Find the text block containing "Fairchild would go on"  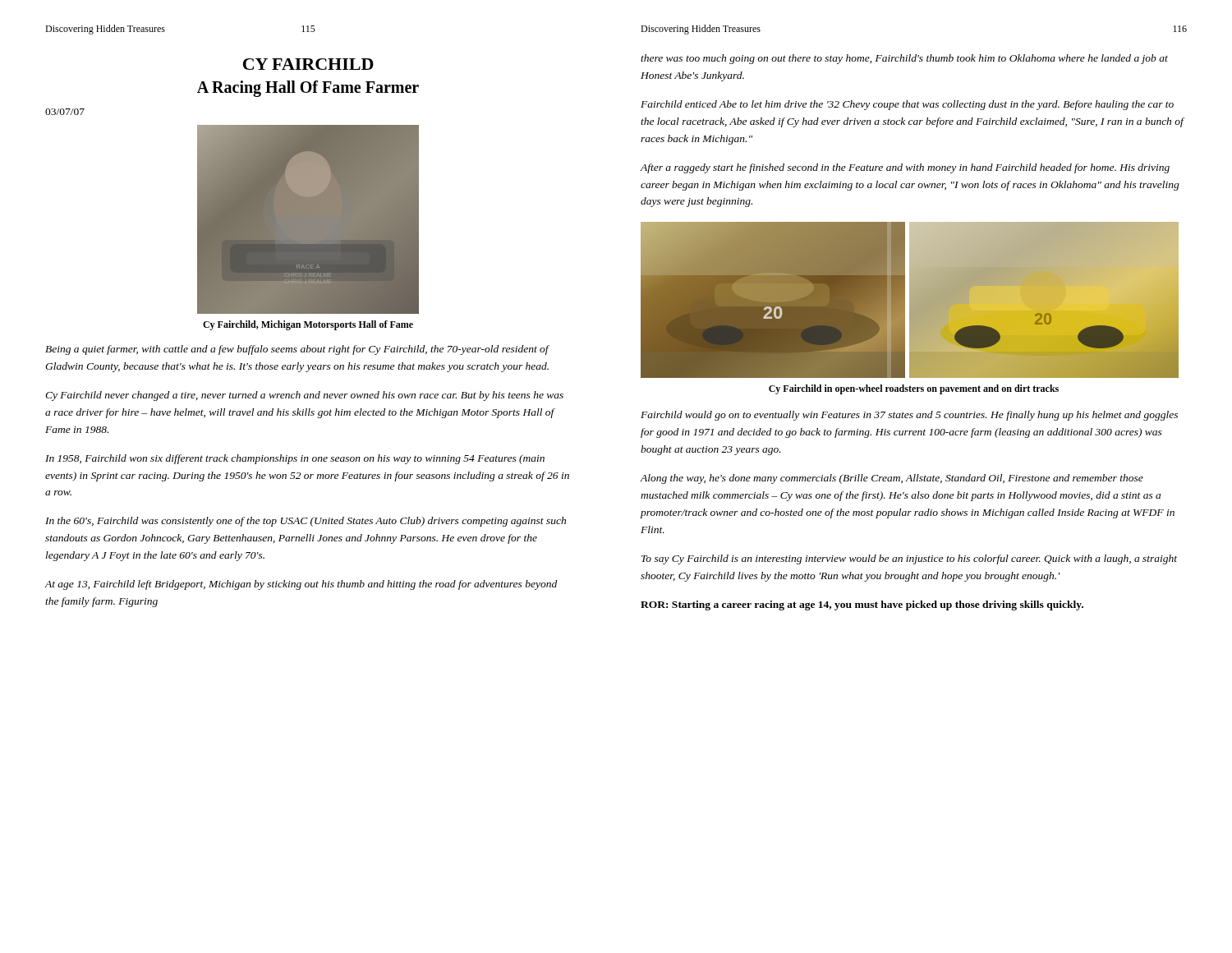(x=909, y=432)
